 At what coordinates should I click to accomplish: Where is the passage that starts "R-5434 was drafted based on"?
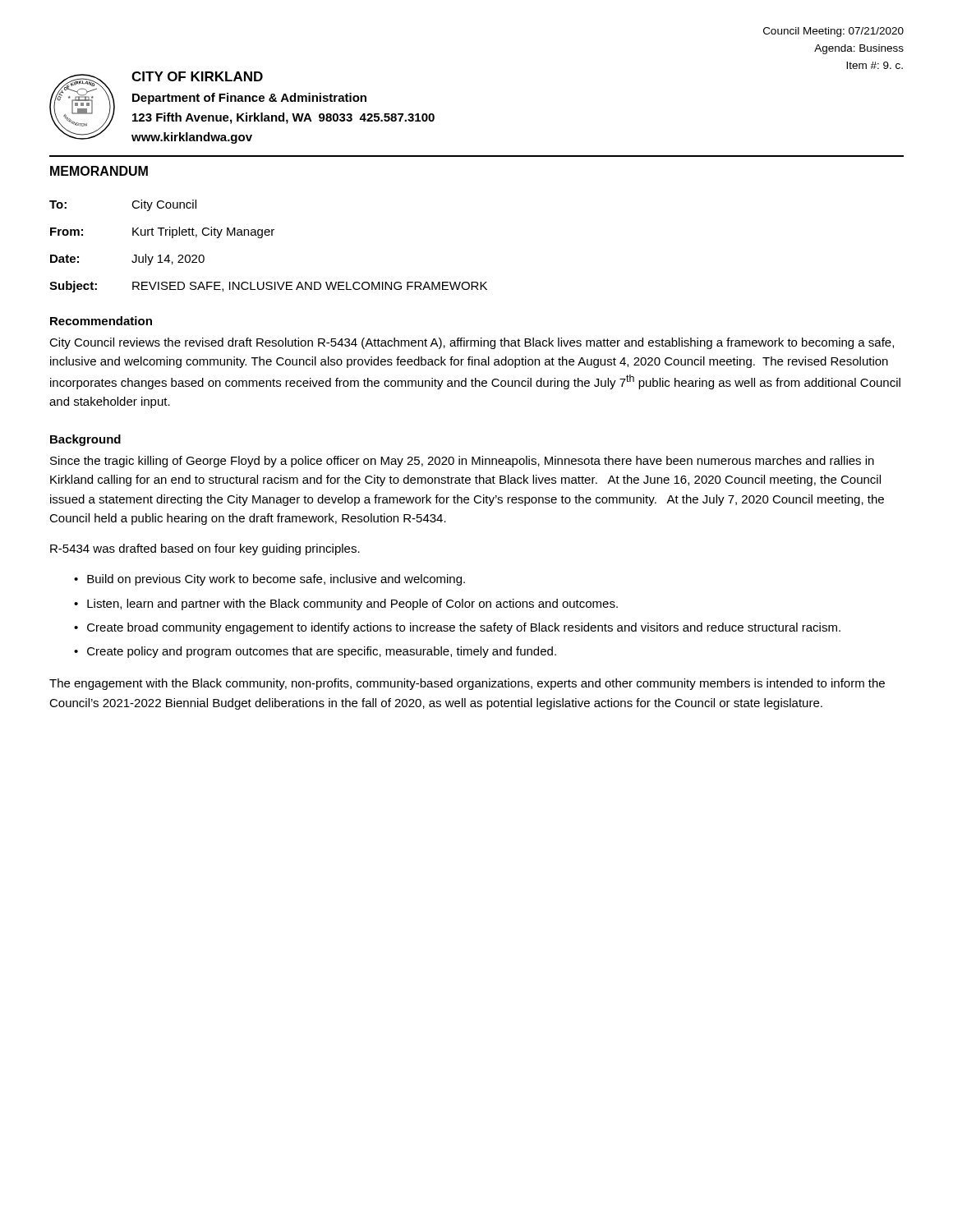(x=205, y=548)
